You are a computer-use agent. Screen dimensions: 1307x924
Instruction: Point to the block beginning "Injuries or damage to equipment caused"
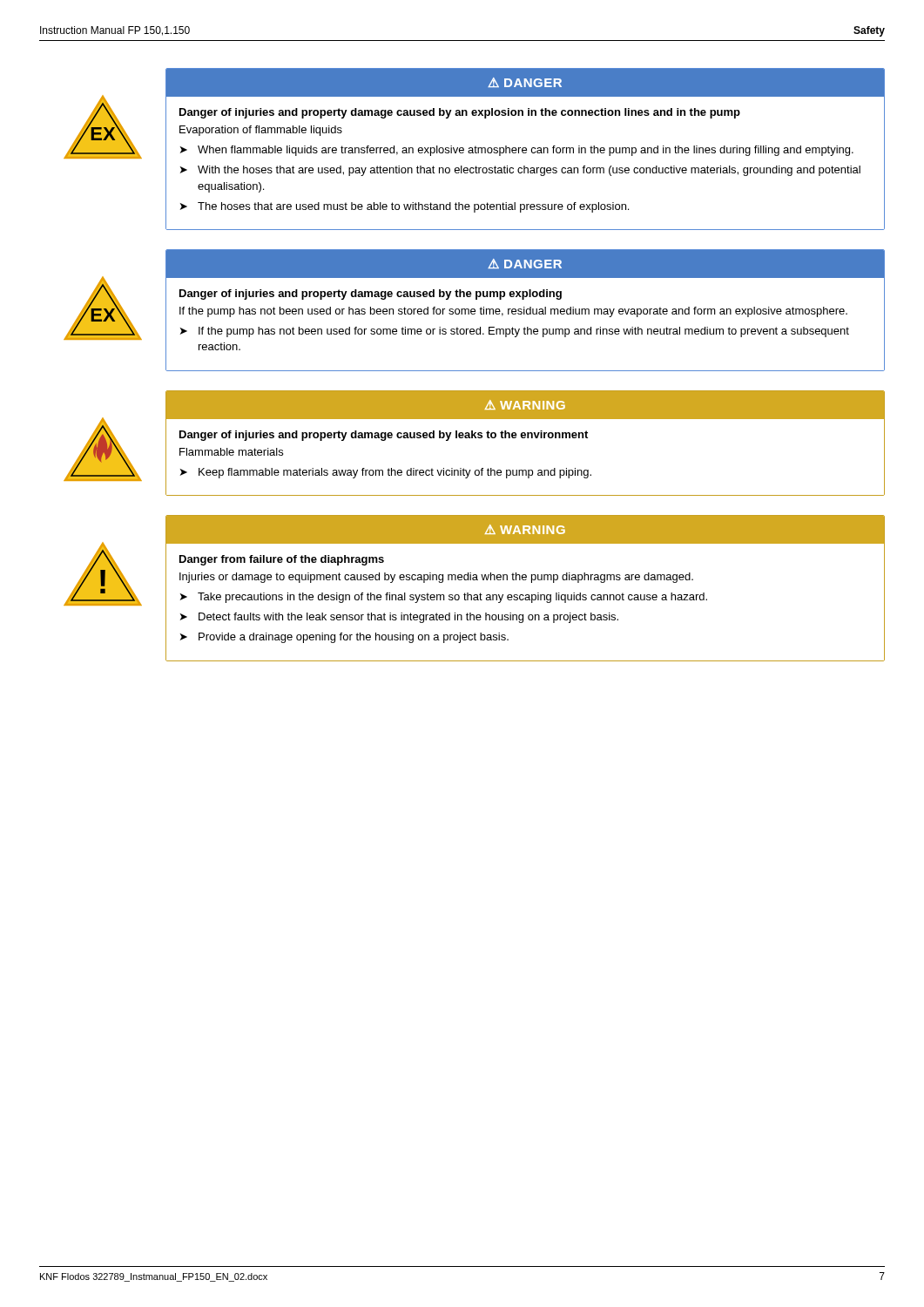436,576
